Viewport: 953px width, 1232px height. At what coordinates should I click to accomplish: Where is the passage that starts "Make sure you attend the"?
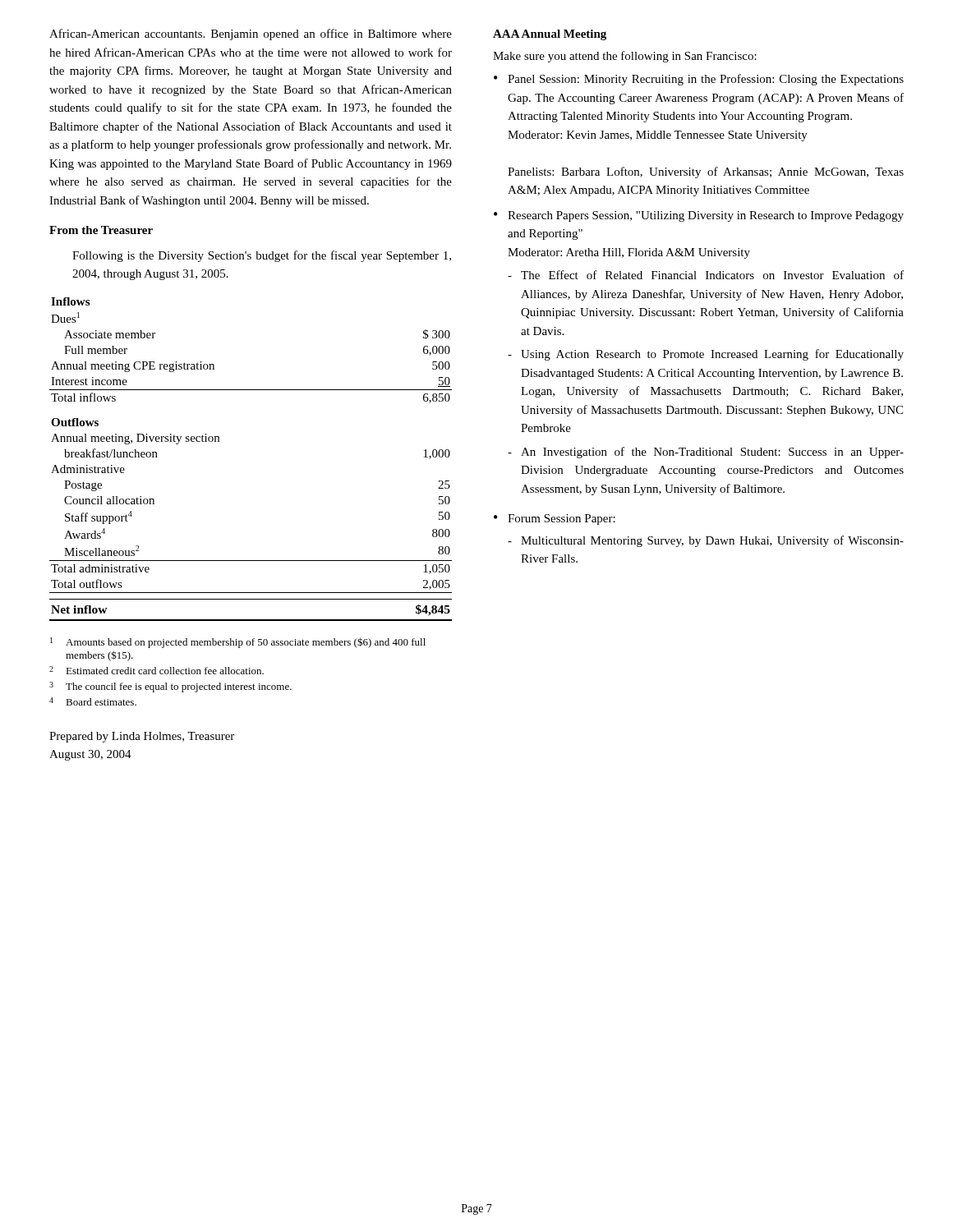(x=698, y=56)
